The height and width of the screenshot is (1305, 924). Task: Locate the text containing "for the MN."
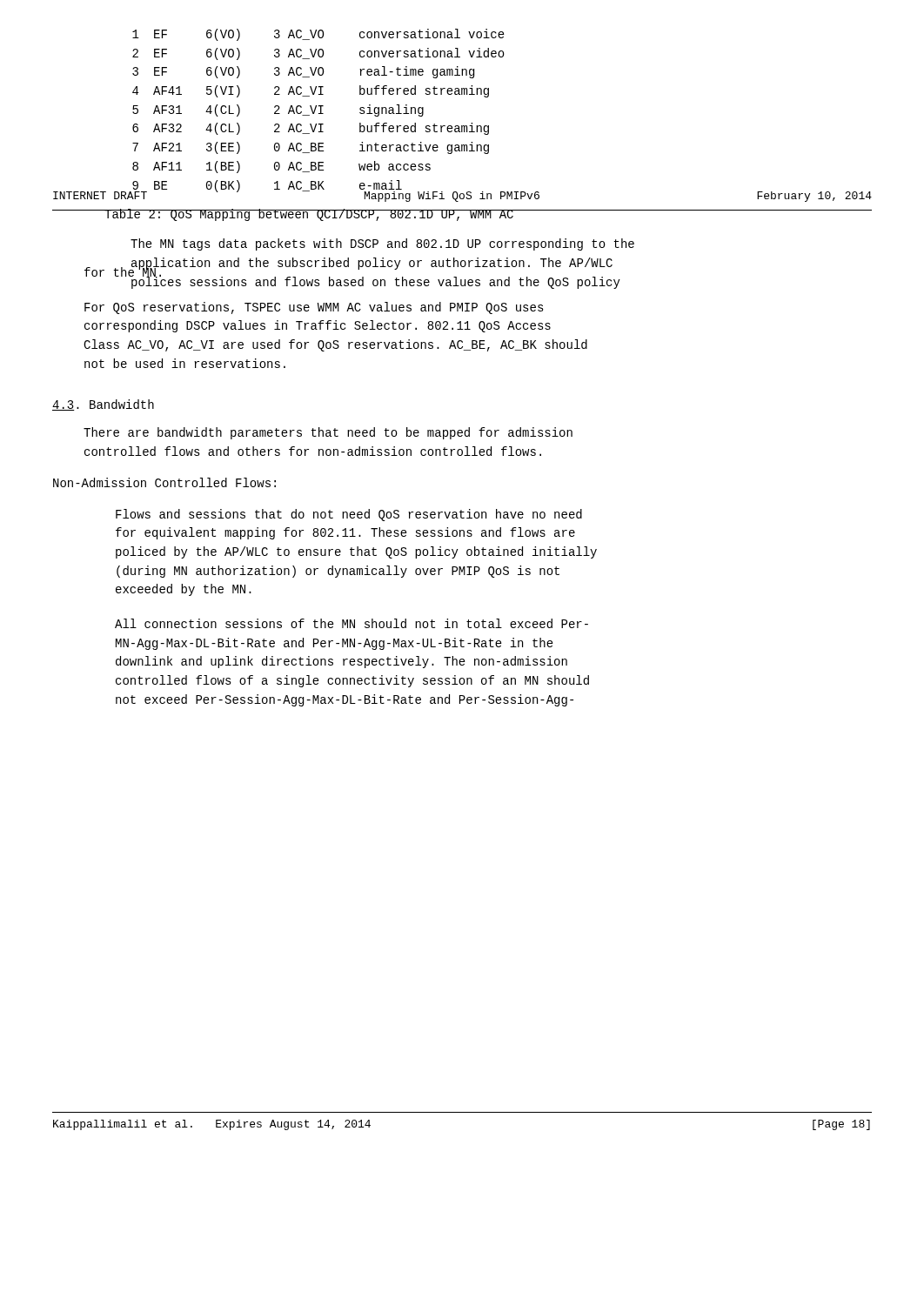tap(124, 273)
